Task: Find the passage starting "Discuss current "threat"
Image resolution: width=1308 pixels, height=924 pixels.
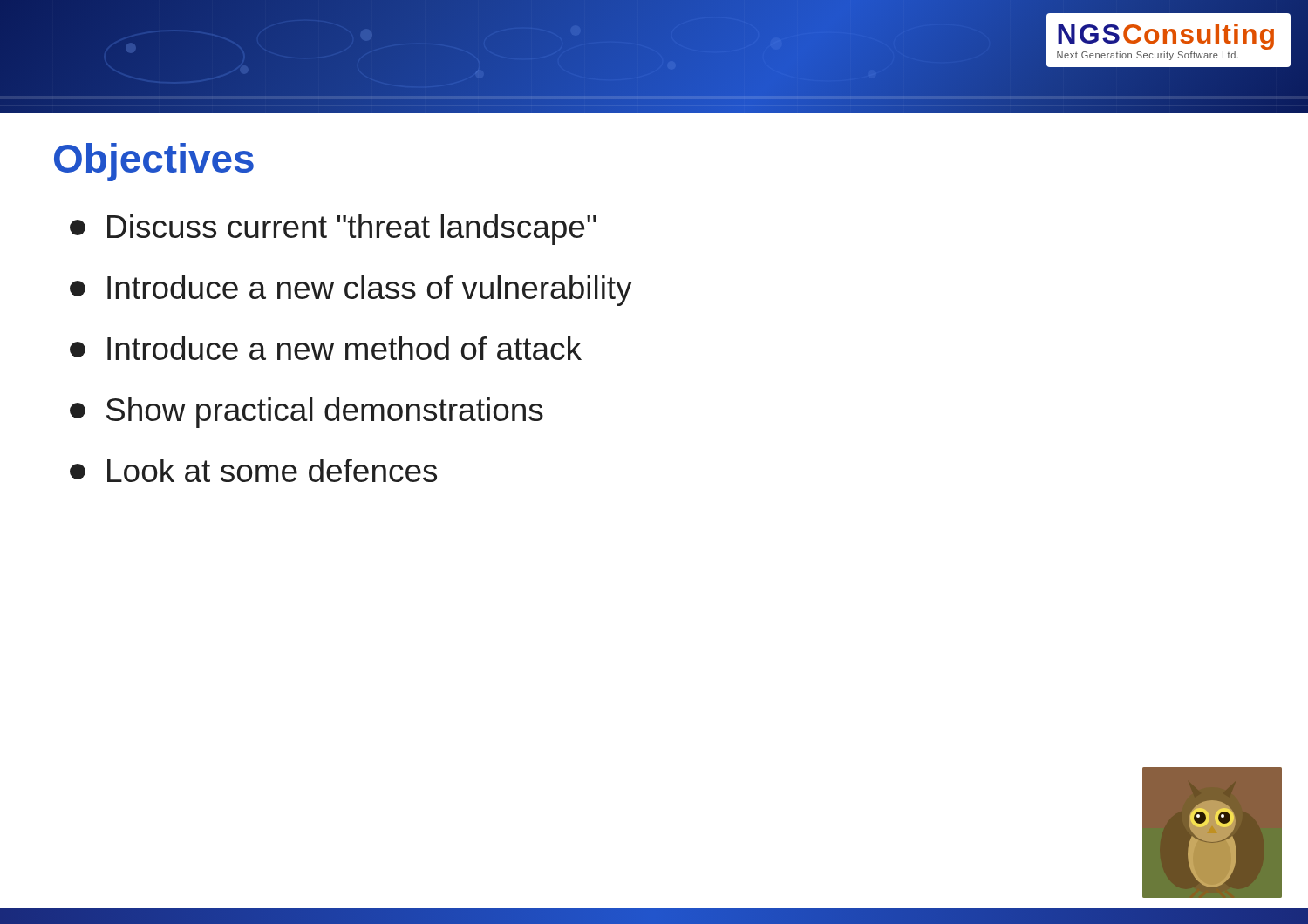Action: (334, 227)
